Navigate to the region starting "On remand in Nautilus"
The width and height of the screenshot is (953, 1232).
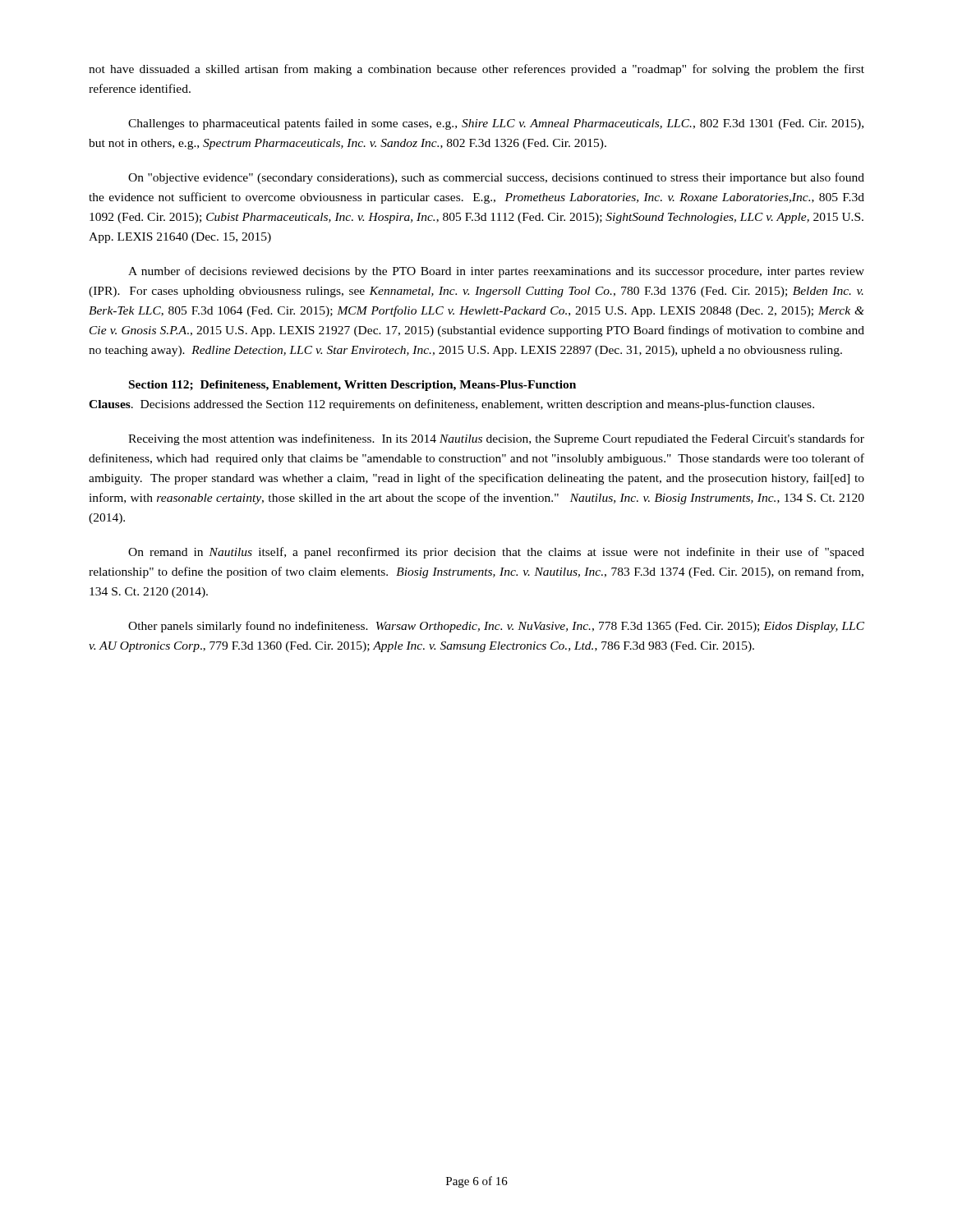coord(476,572)
